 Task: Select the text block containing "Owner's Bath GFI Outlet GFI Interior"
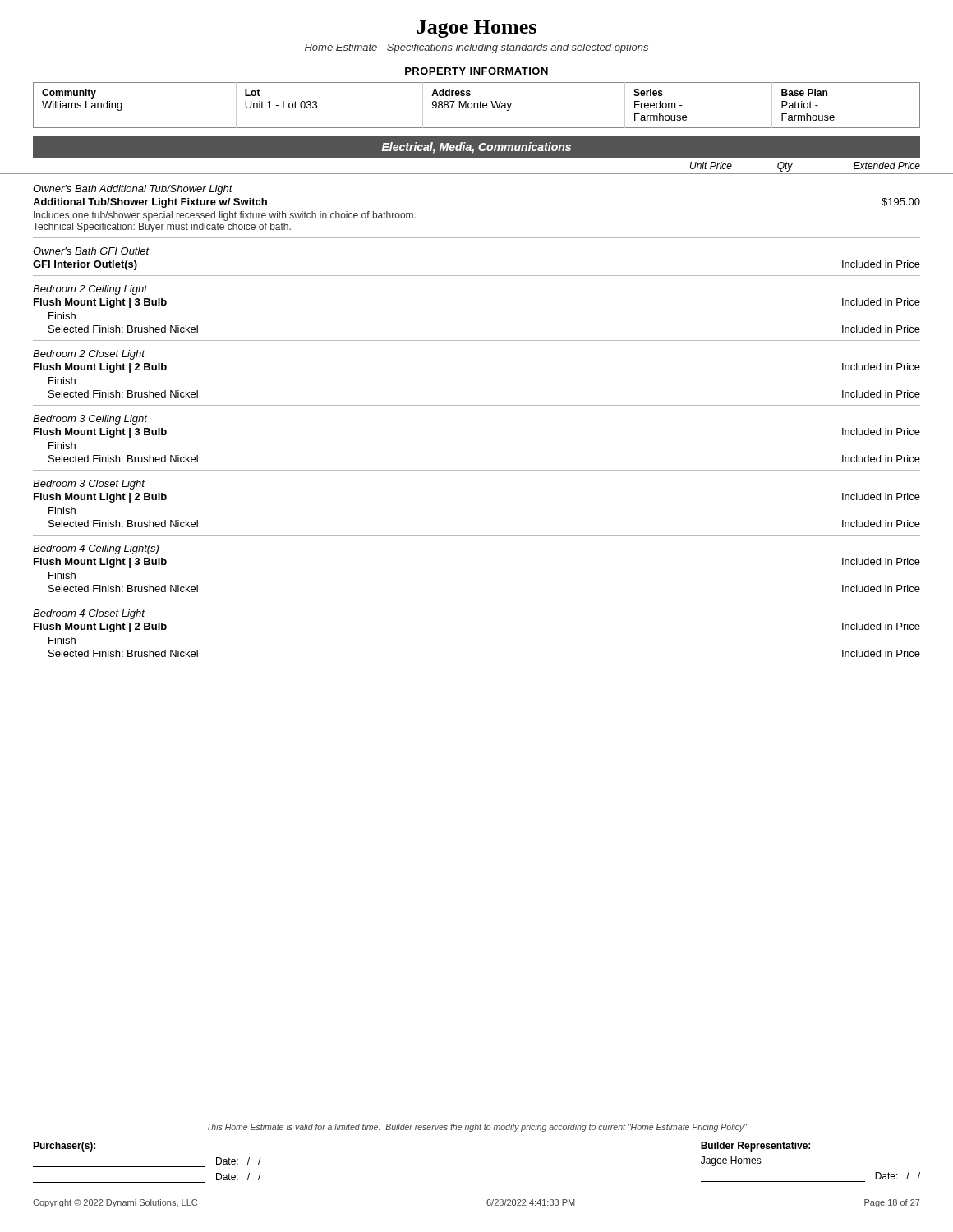click(x=91, y=251)
